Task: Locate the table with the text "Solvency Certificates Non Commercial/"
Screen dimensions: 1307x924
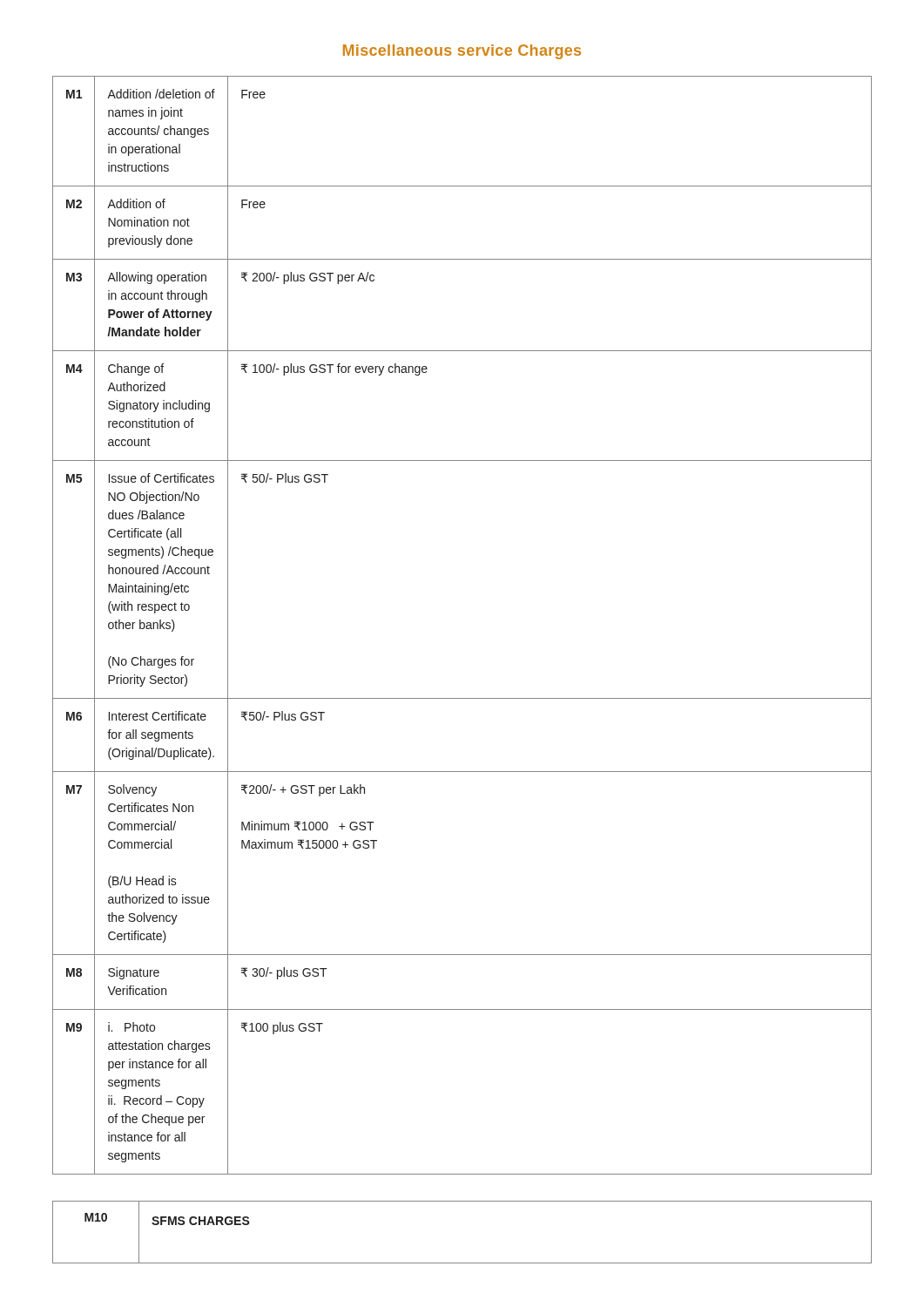Action: click(x=462, y=625)
